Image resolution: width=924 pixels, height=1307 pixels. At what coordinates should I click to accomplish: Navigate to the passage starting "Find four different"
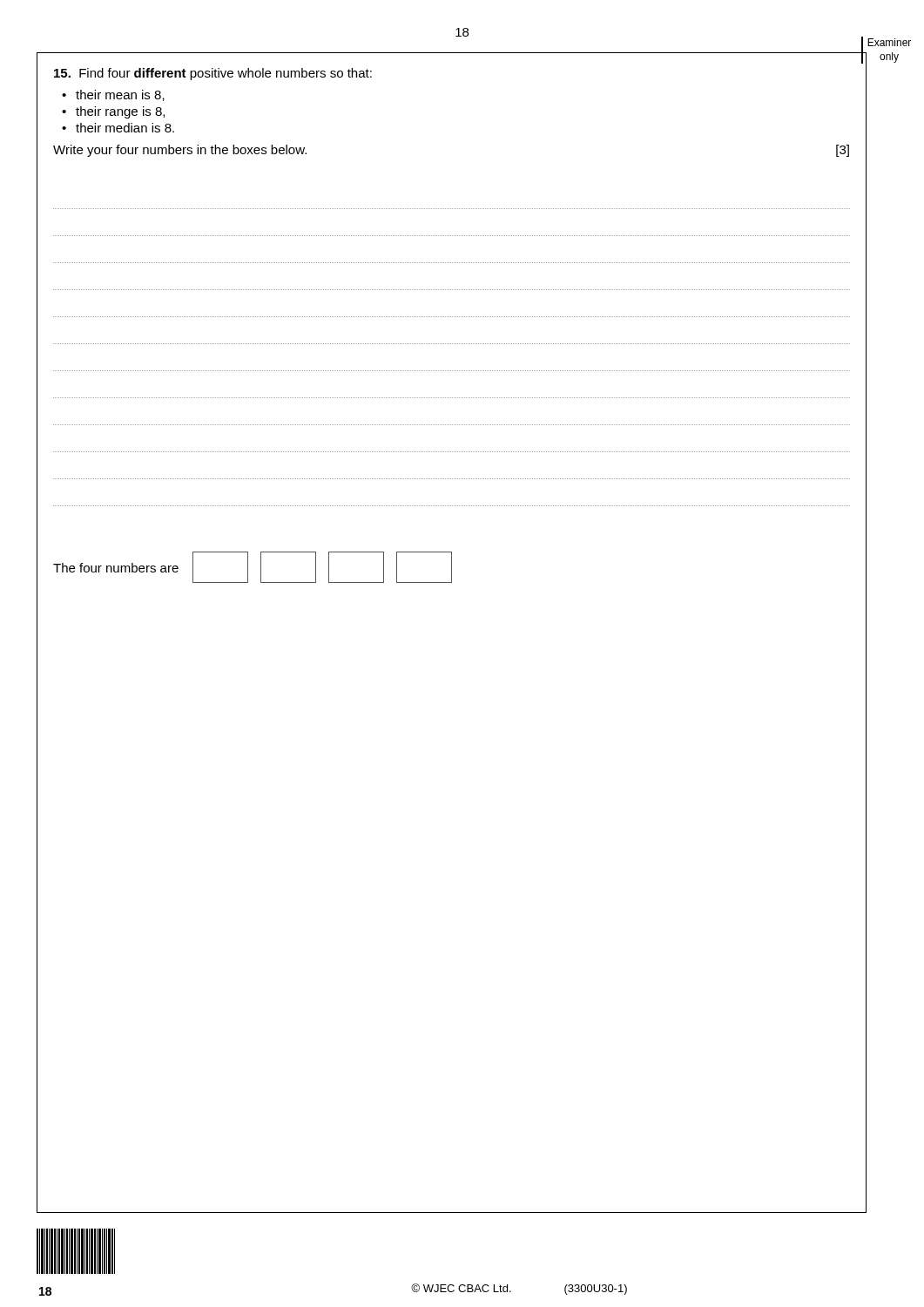[x=213, y=73]
